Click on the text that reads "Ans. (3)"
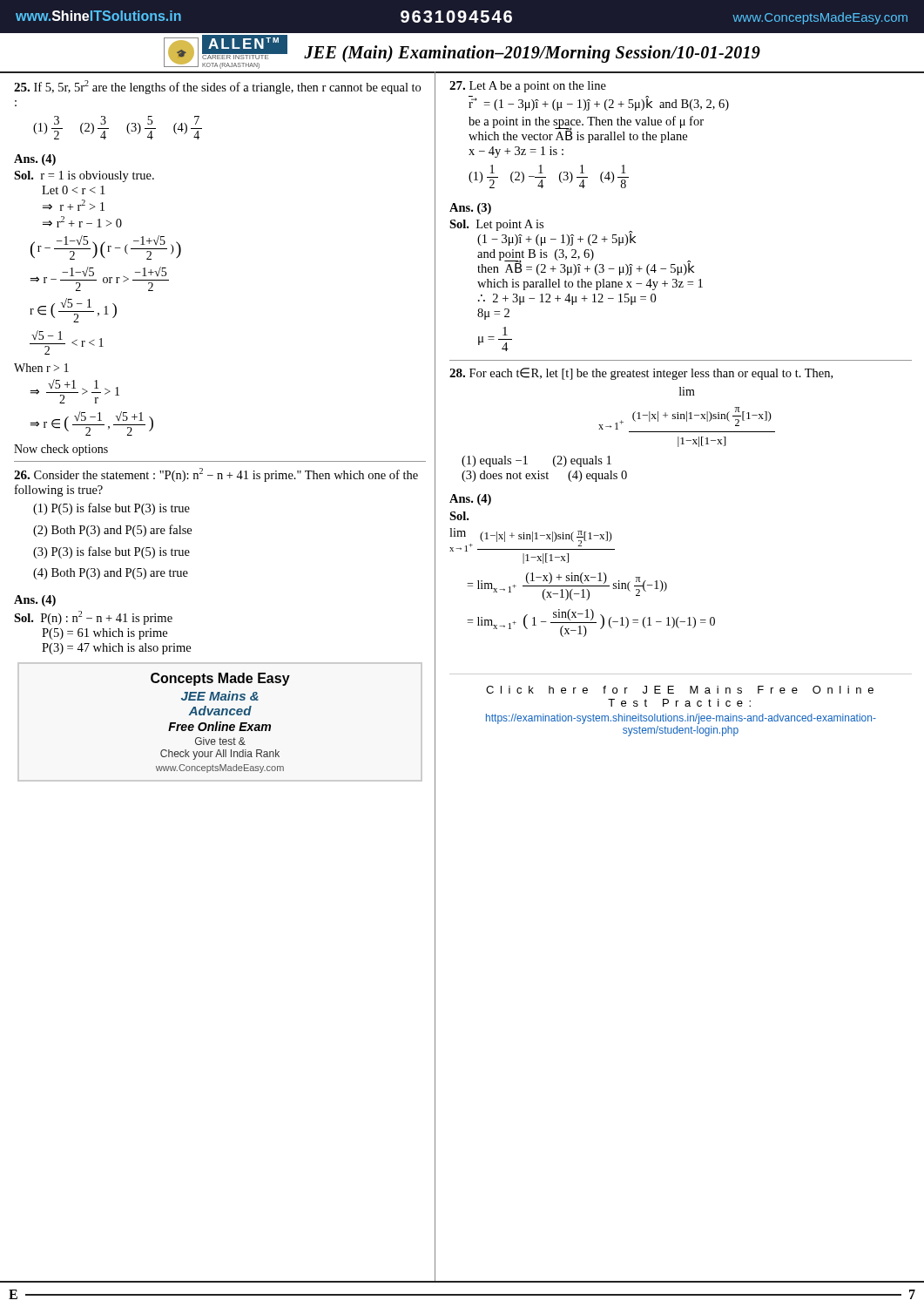The width and height of the screenshot is (924, 1307). point(470,207)
